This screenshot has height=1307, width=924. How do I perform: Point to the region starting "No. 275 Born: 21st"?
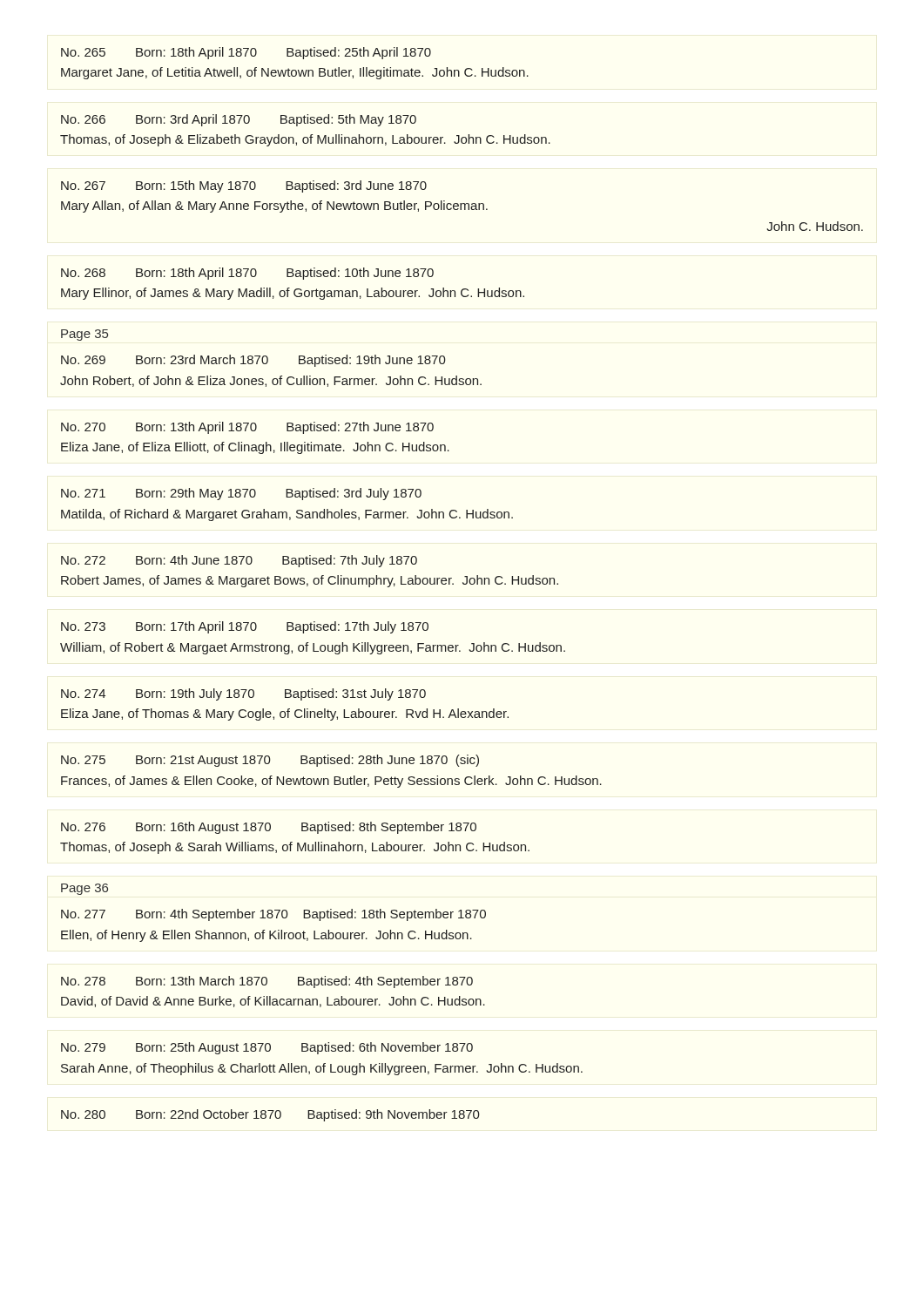(x=462, y=770)
